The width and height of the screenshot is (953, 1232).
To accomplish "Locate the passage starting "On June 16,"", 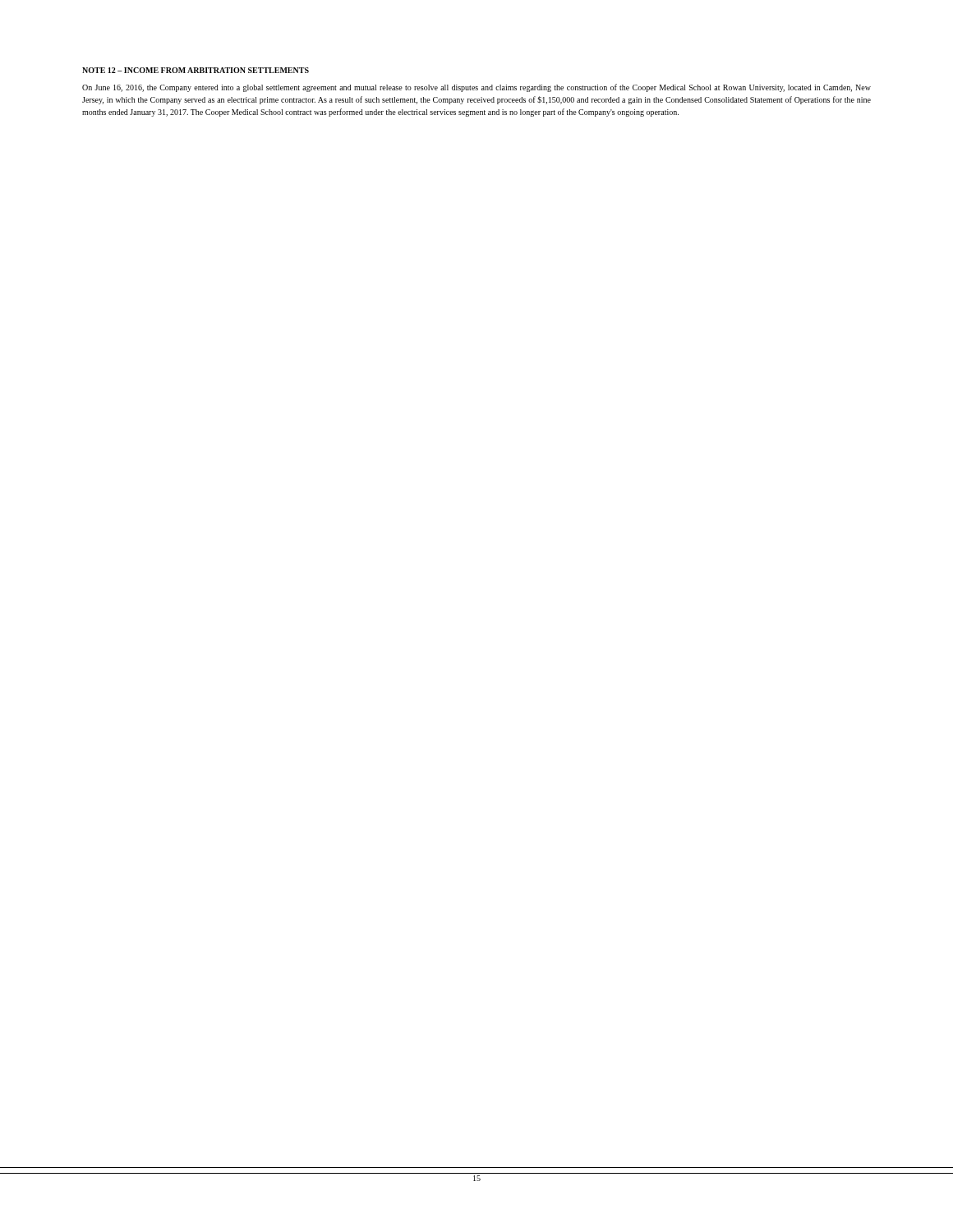I will click(x=476, y=100).
